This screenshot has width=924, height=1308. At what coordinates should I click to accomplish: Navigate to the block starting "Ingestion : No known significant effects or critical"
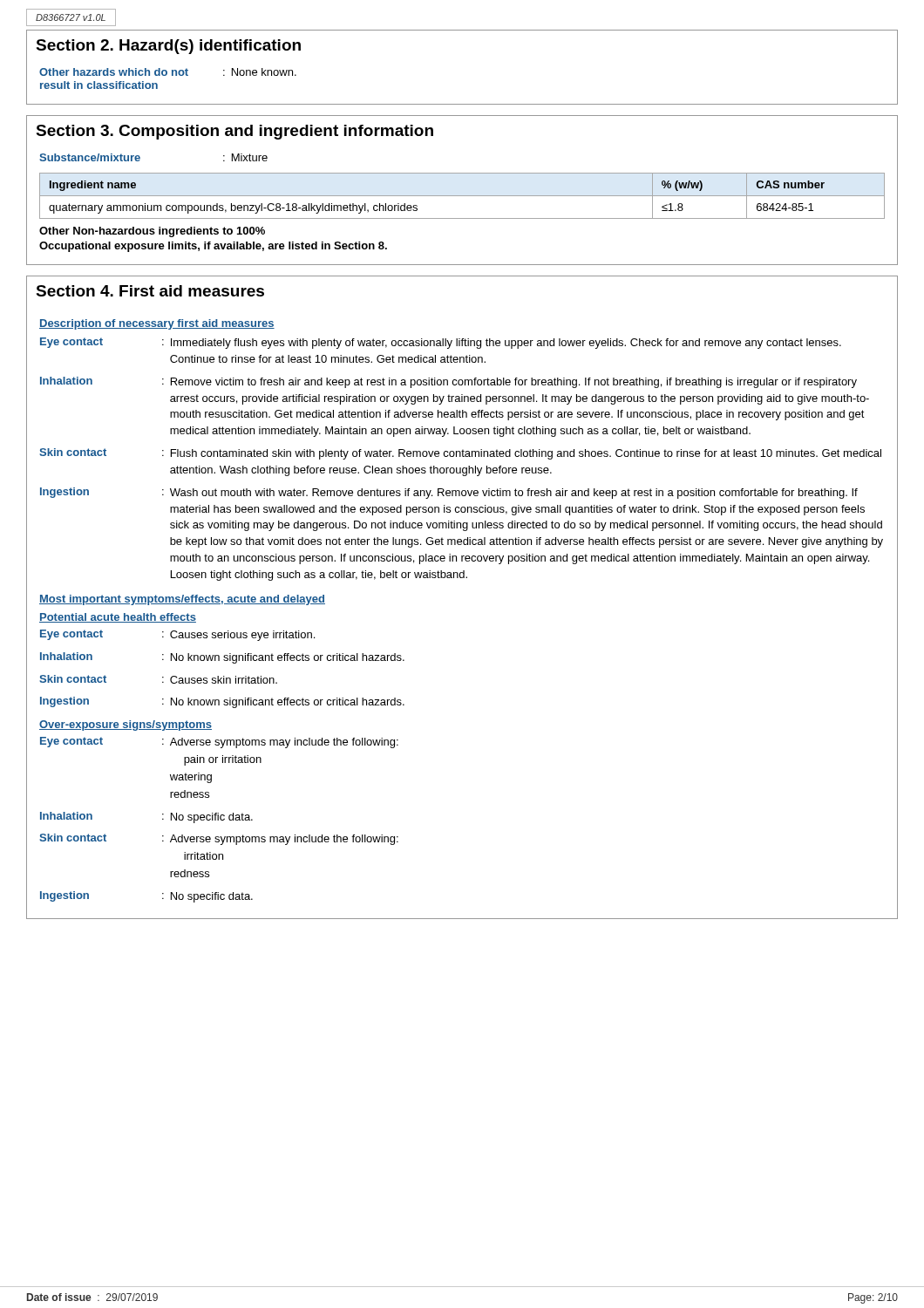point(222,702)
